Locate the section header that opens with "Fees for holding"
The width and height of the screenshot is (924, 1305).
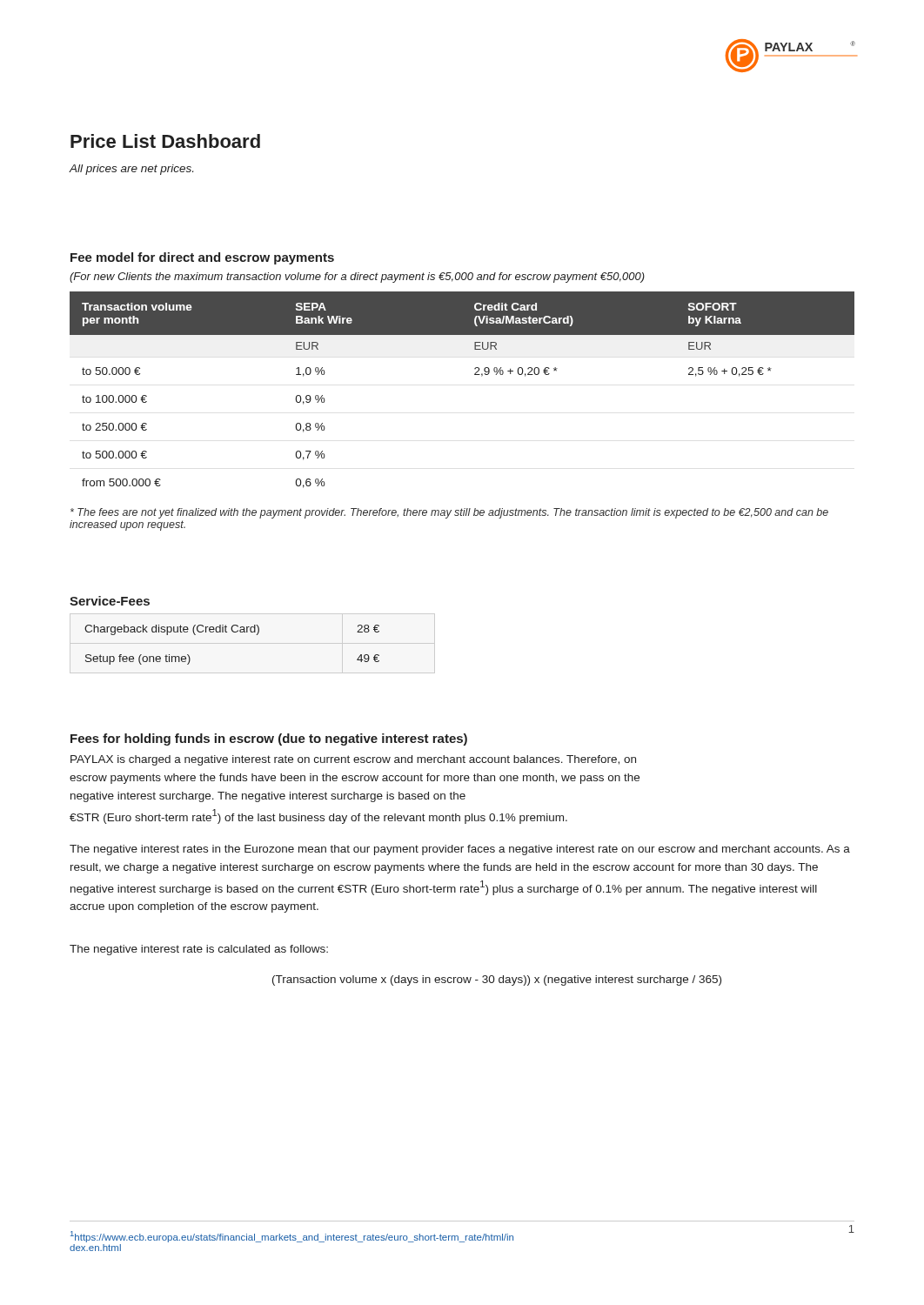click(x=269, y=738)
